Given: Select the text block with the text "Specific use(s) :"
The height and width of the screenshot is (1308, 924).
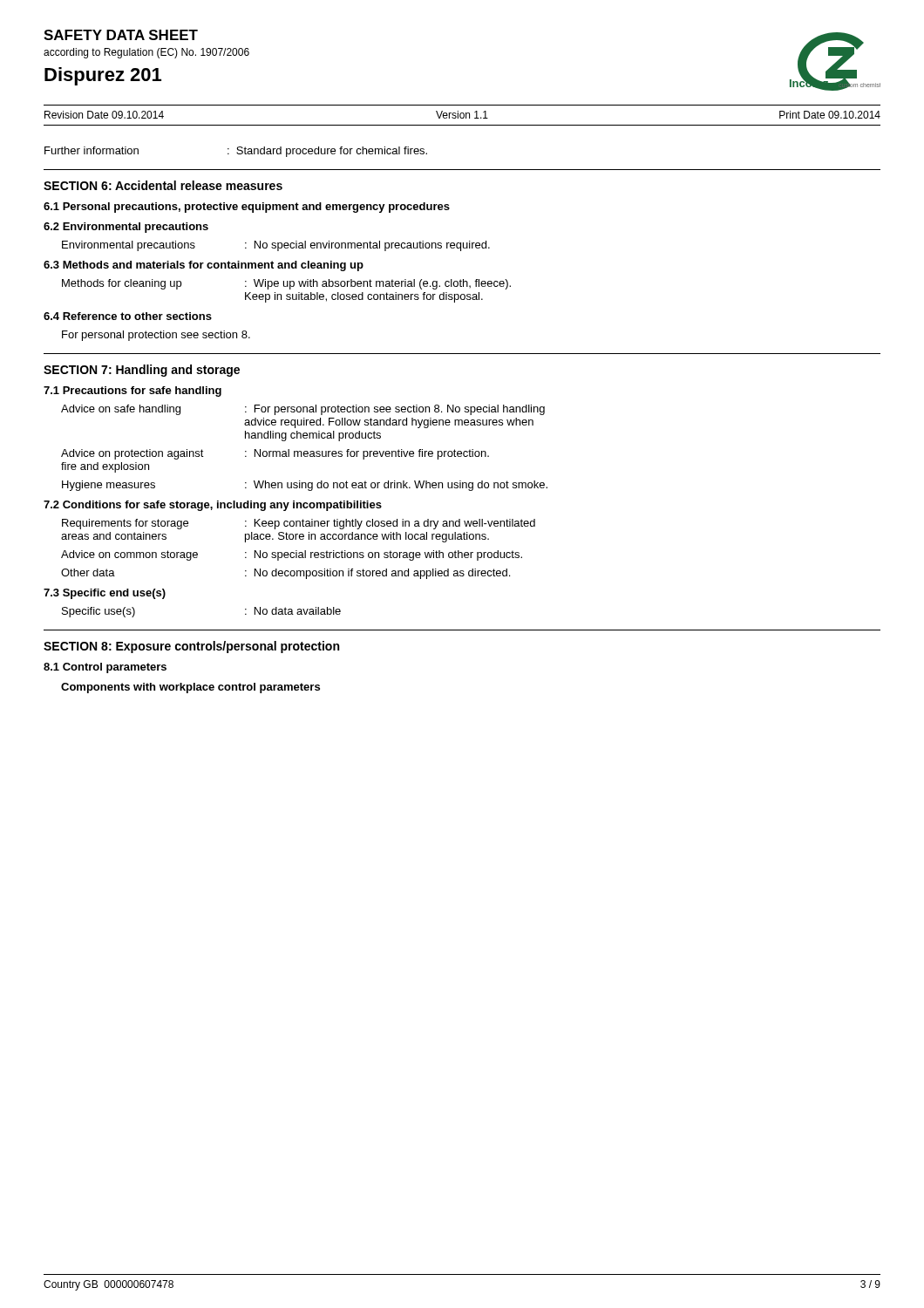Looking at the screenshot, I should [x=96, y=612].
